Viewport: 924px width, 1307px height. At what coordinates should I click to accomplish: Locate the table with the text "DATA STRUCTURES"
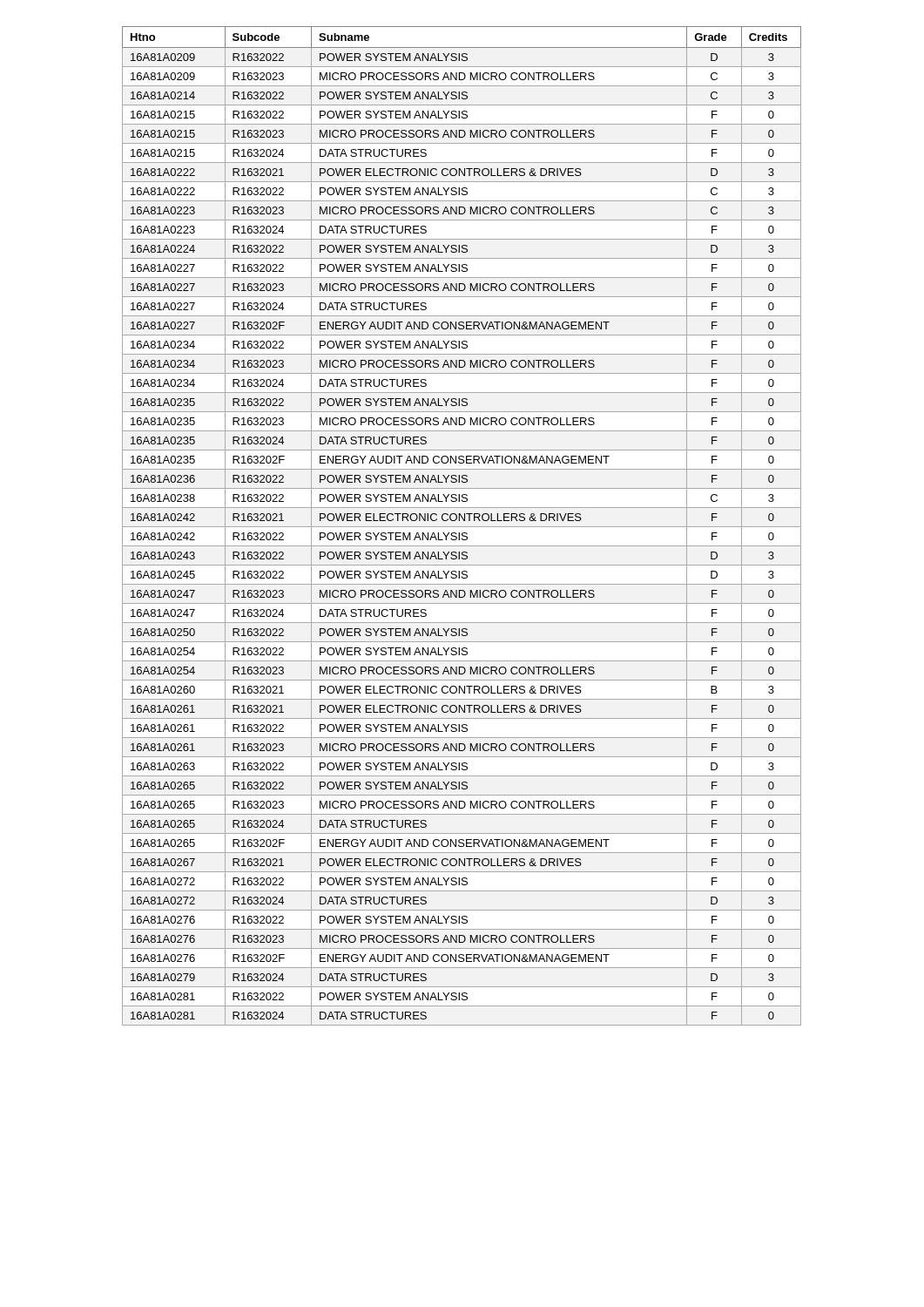(462, 526)
